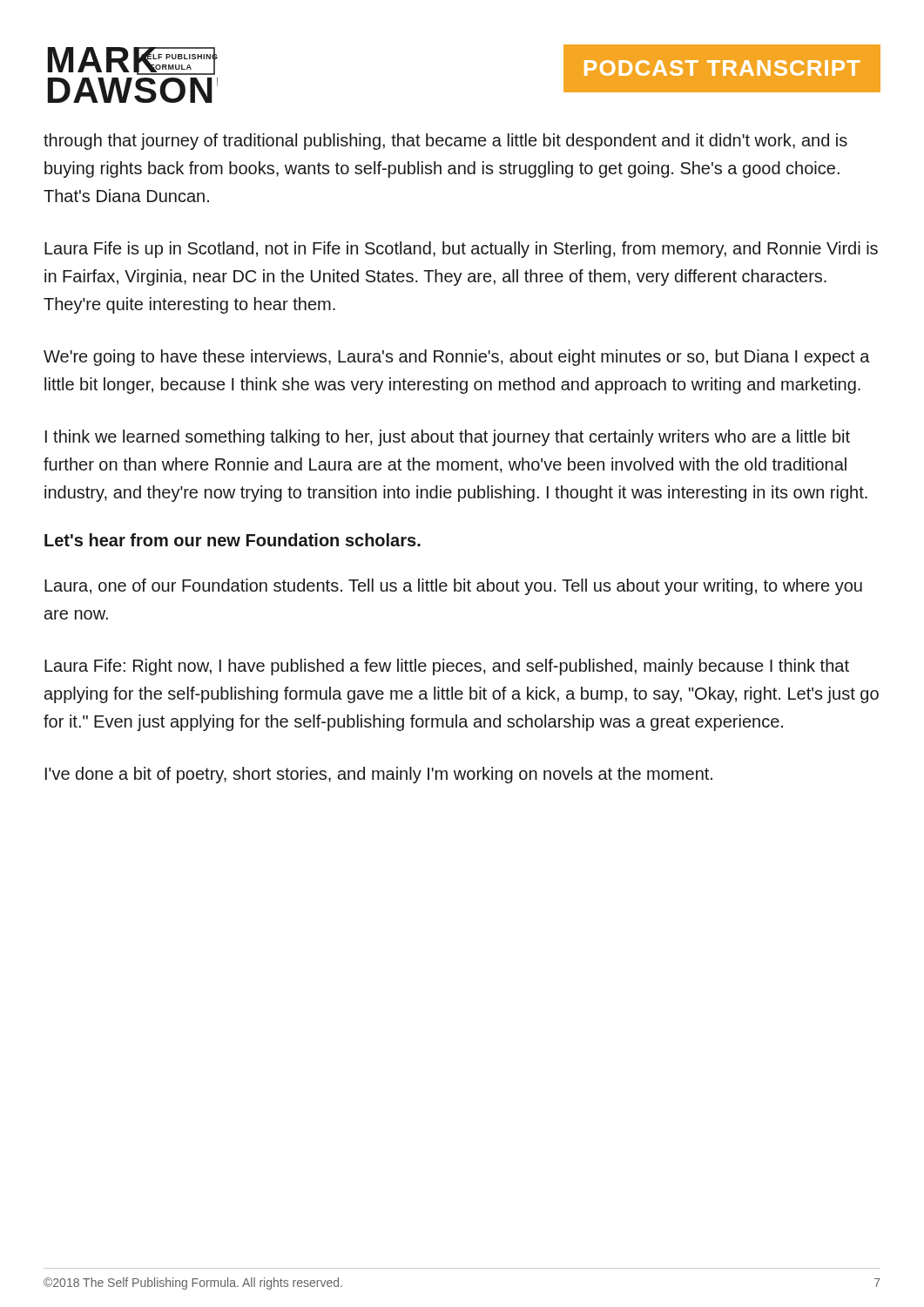
Task: Select the text block starting "We're going to have these interviews,"
Action: [456, 370]
